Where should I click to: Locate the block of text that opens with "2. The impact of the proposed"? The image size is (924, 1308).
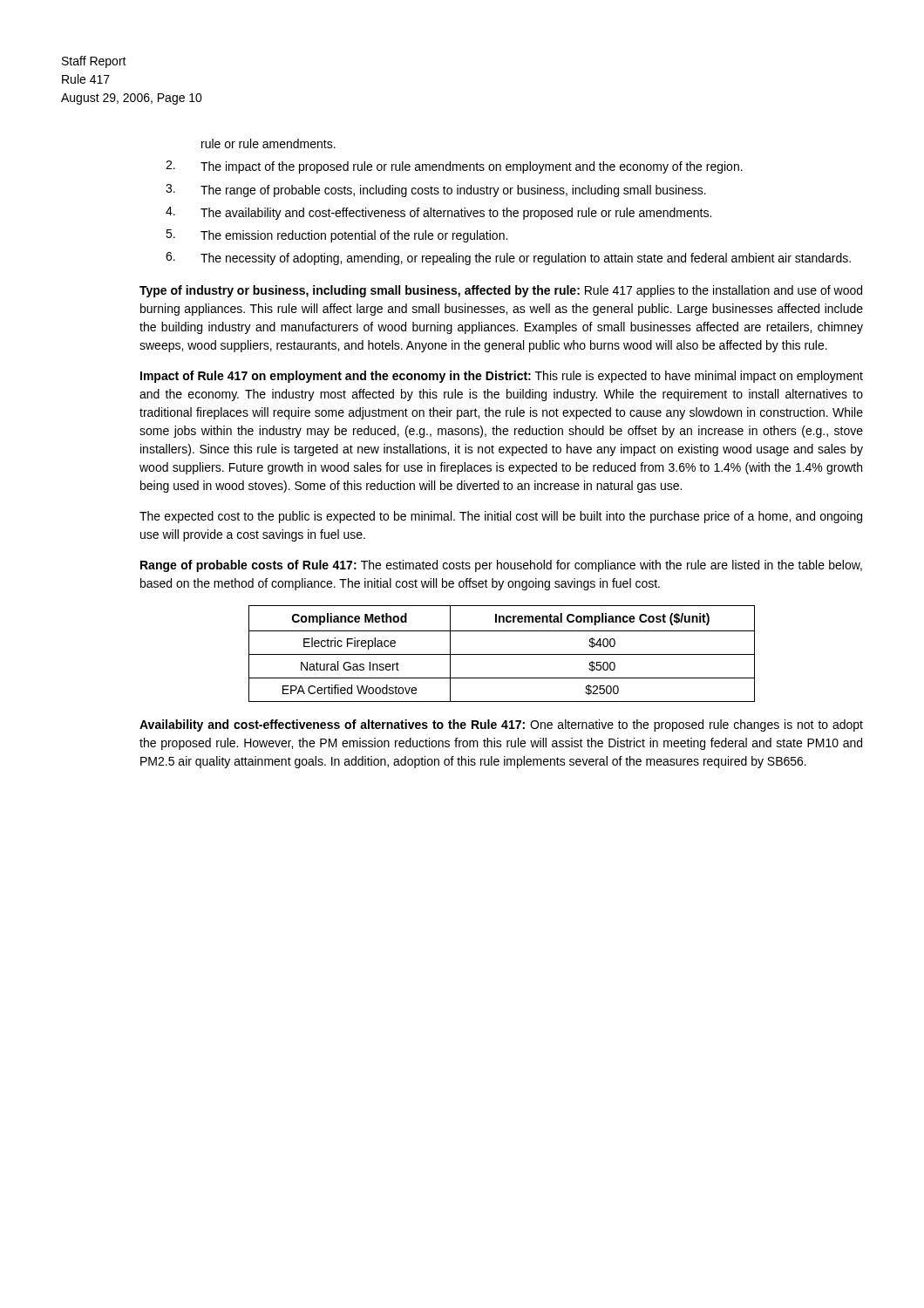514,167
